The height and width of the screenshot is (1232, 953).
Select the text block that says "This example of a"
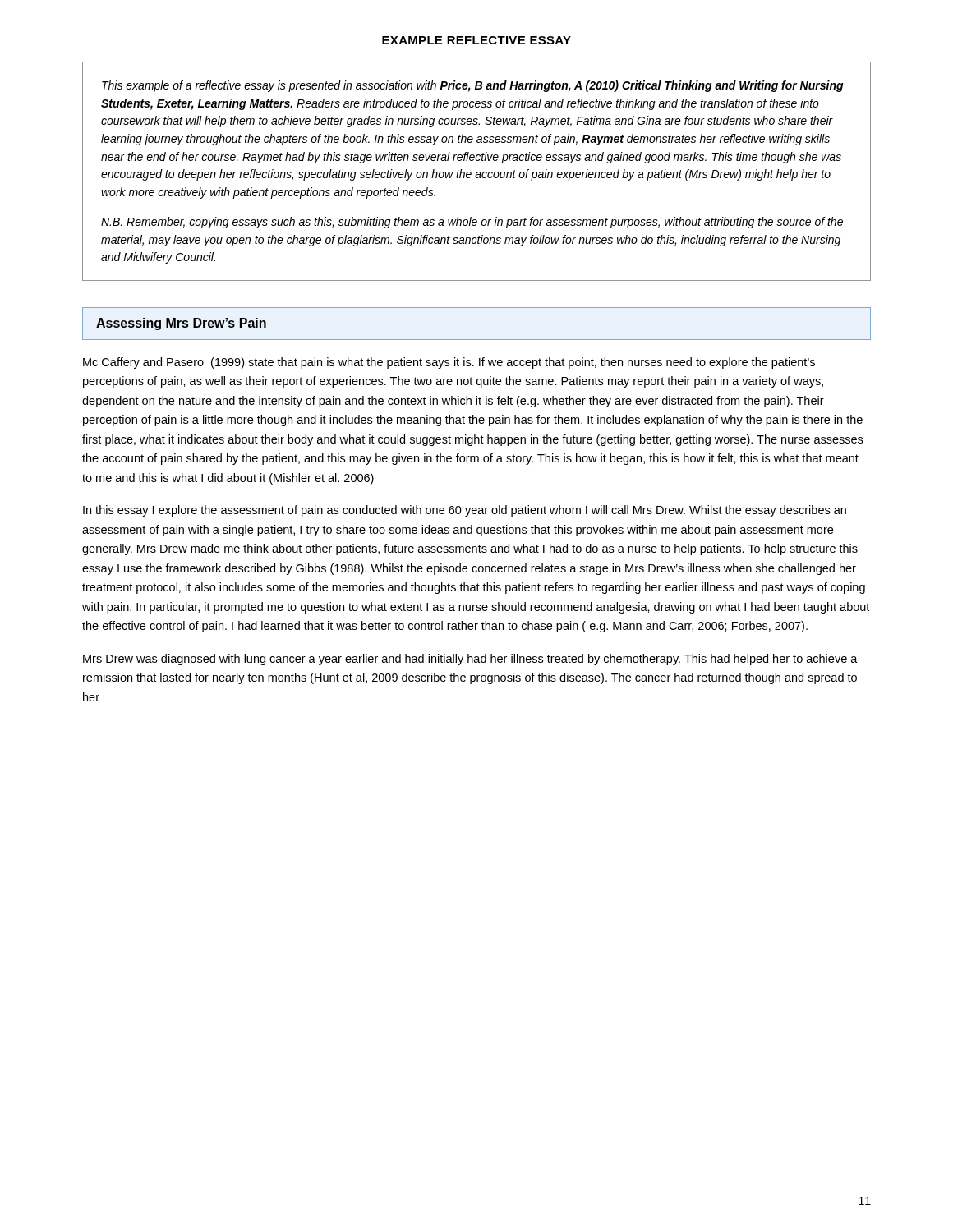coord(476,172)
